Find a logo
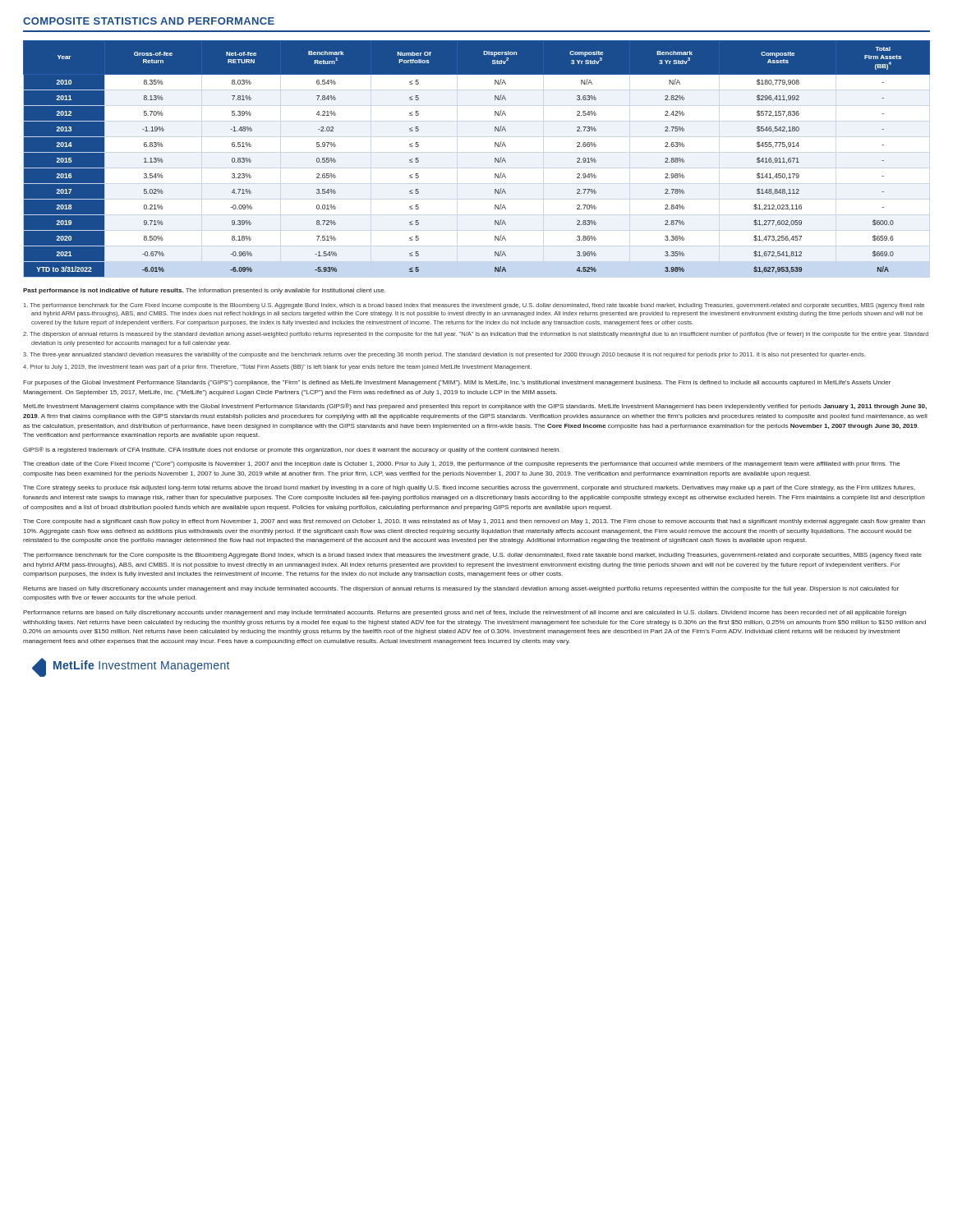Screen dimensions: 1232x953 click(476, 666)
